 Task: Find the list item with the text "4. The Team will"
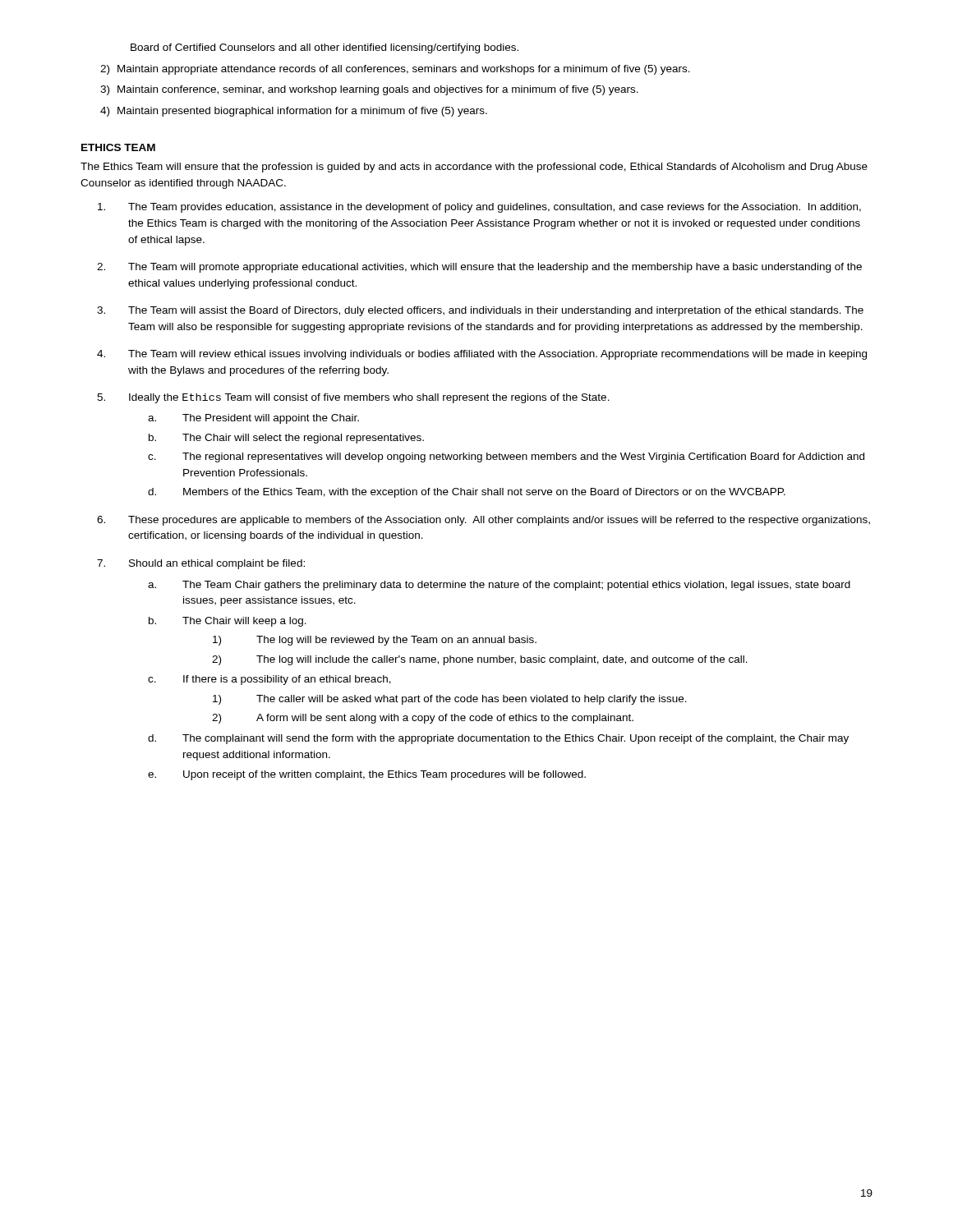[x=476, y=362]
